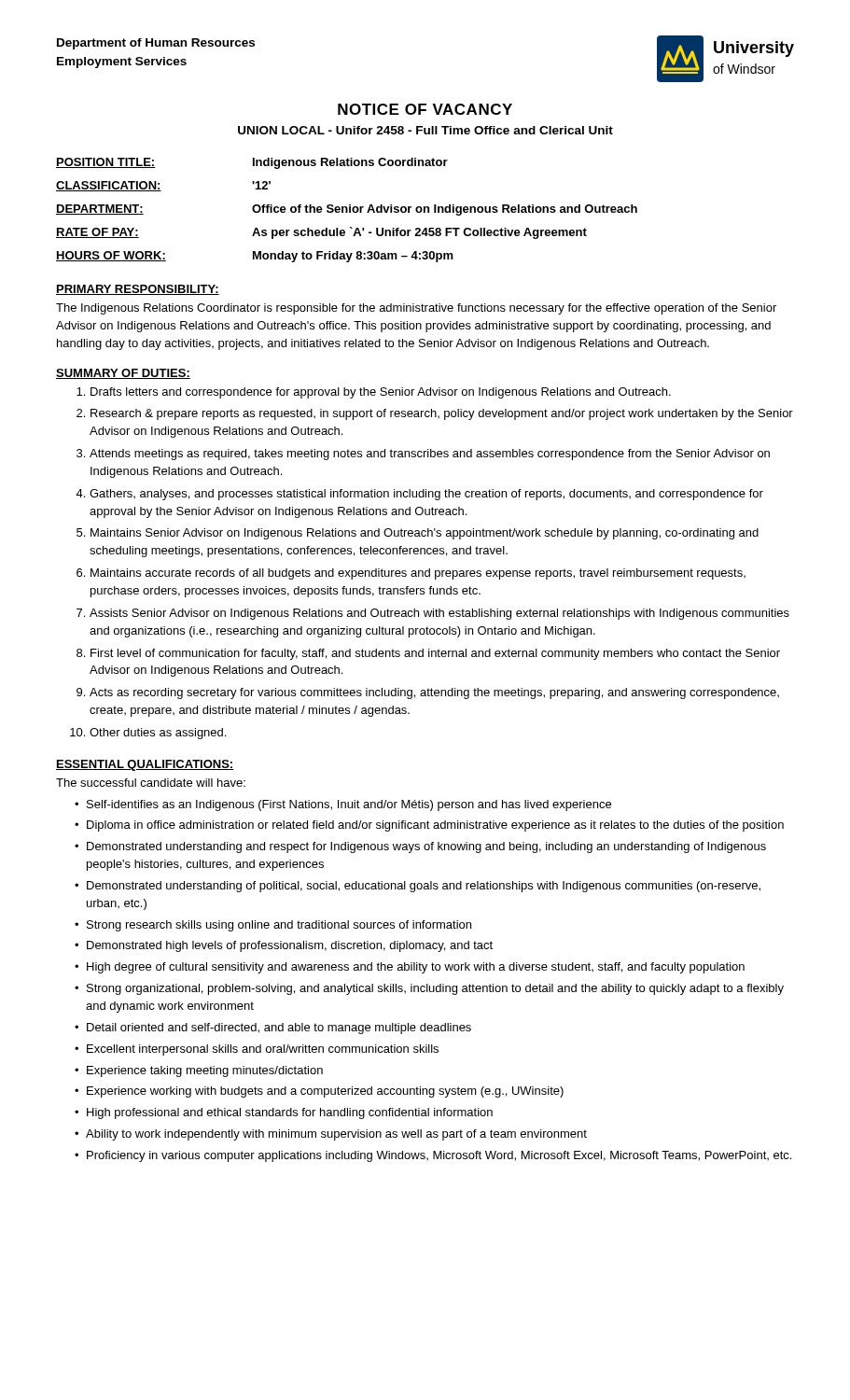
Task: Select the text block starting "UNION LOCAL - Unifor 2458 - Full"
Action: click(425, 130)
